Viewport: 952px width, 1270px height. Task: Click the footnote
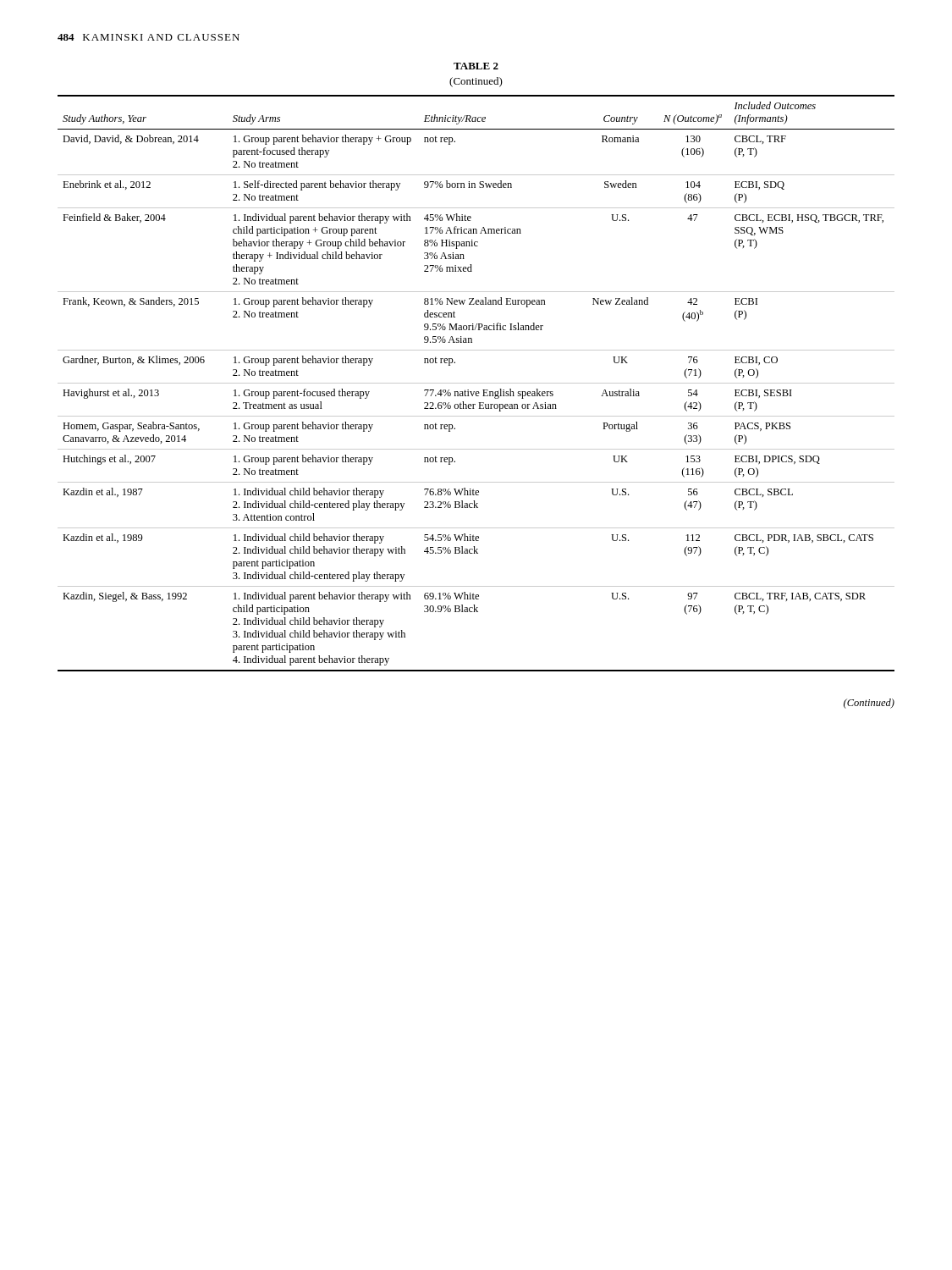click(869, 703)
